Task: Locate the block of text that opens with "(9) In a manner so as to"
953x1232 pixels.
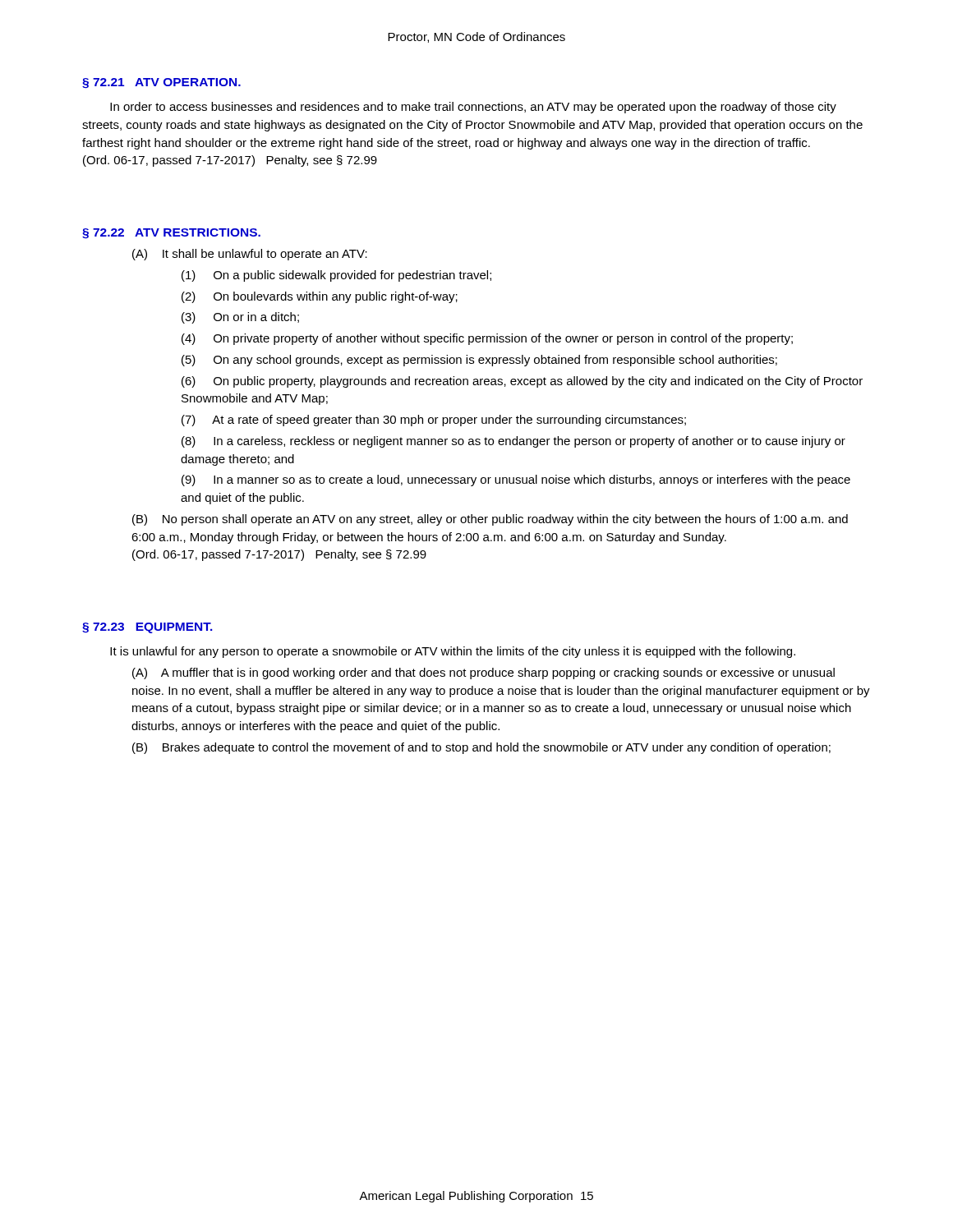Action: point(516,488)
